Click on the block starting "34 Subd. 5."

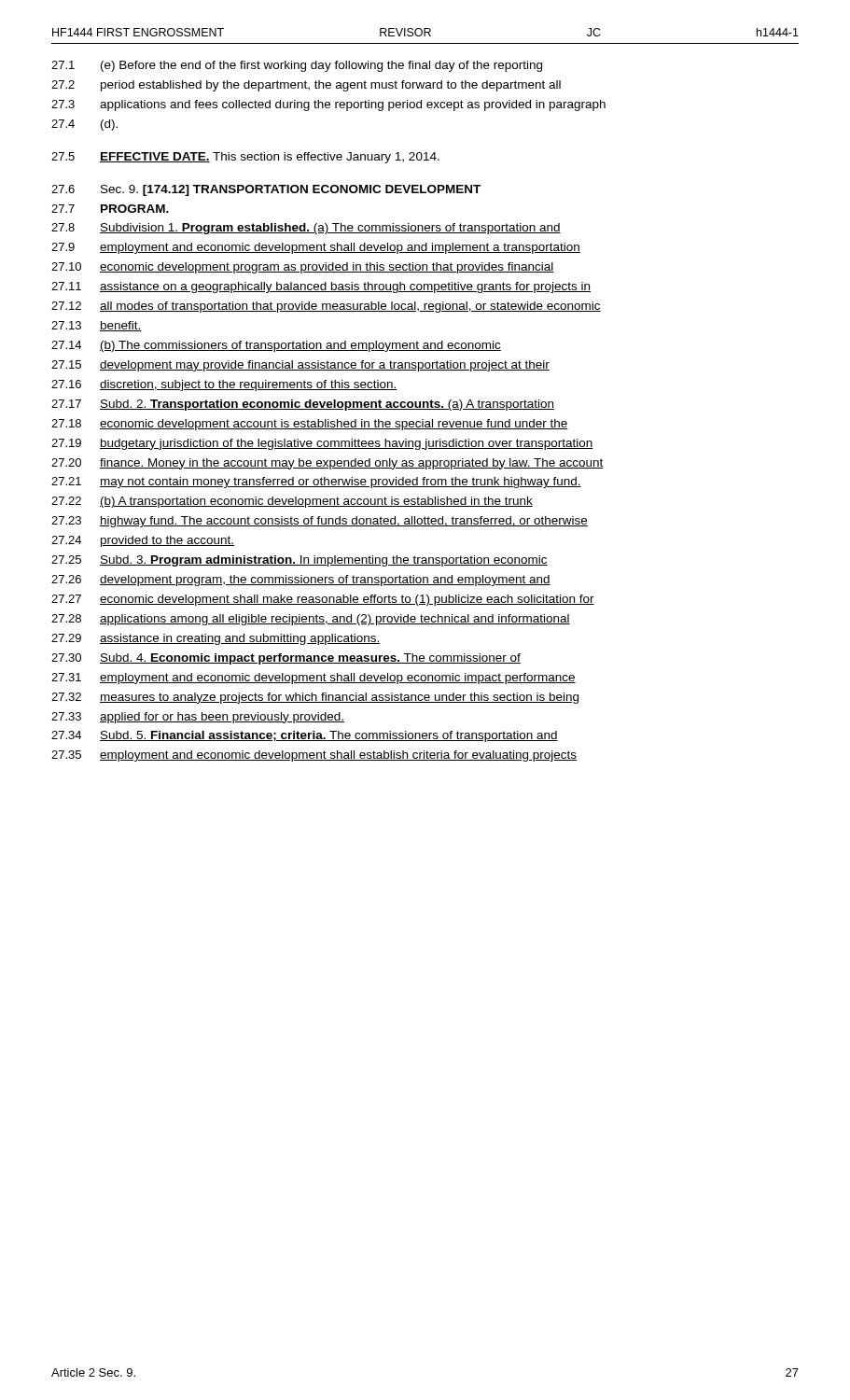click(425, 746)
